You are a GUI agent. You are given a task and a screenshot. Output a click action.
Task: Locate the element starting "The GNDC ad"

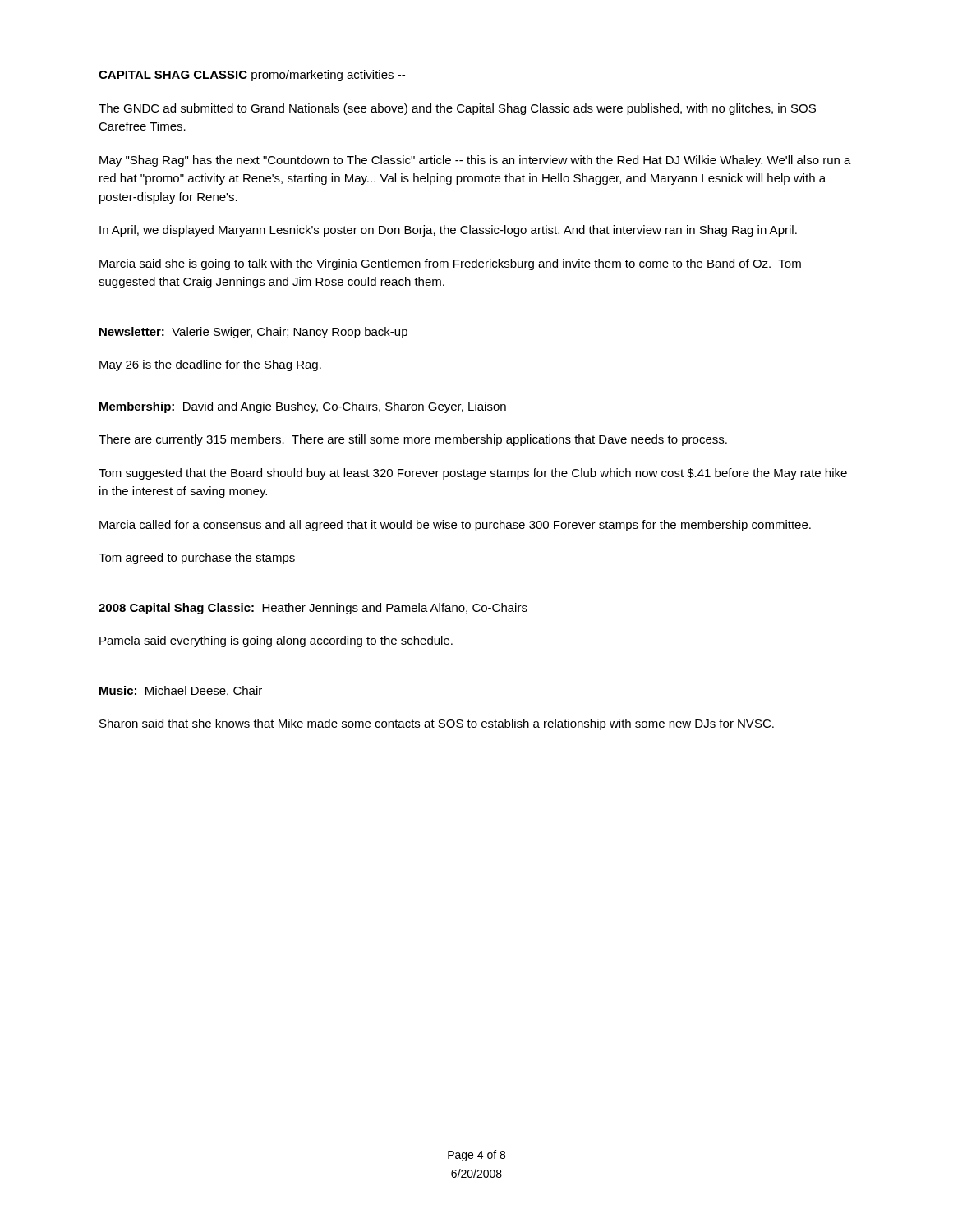click(x=457, y=117)
